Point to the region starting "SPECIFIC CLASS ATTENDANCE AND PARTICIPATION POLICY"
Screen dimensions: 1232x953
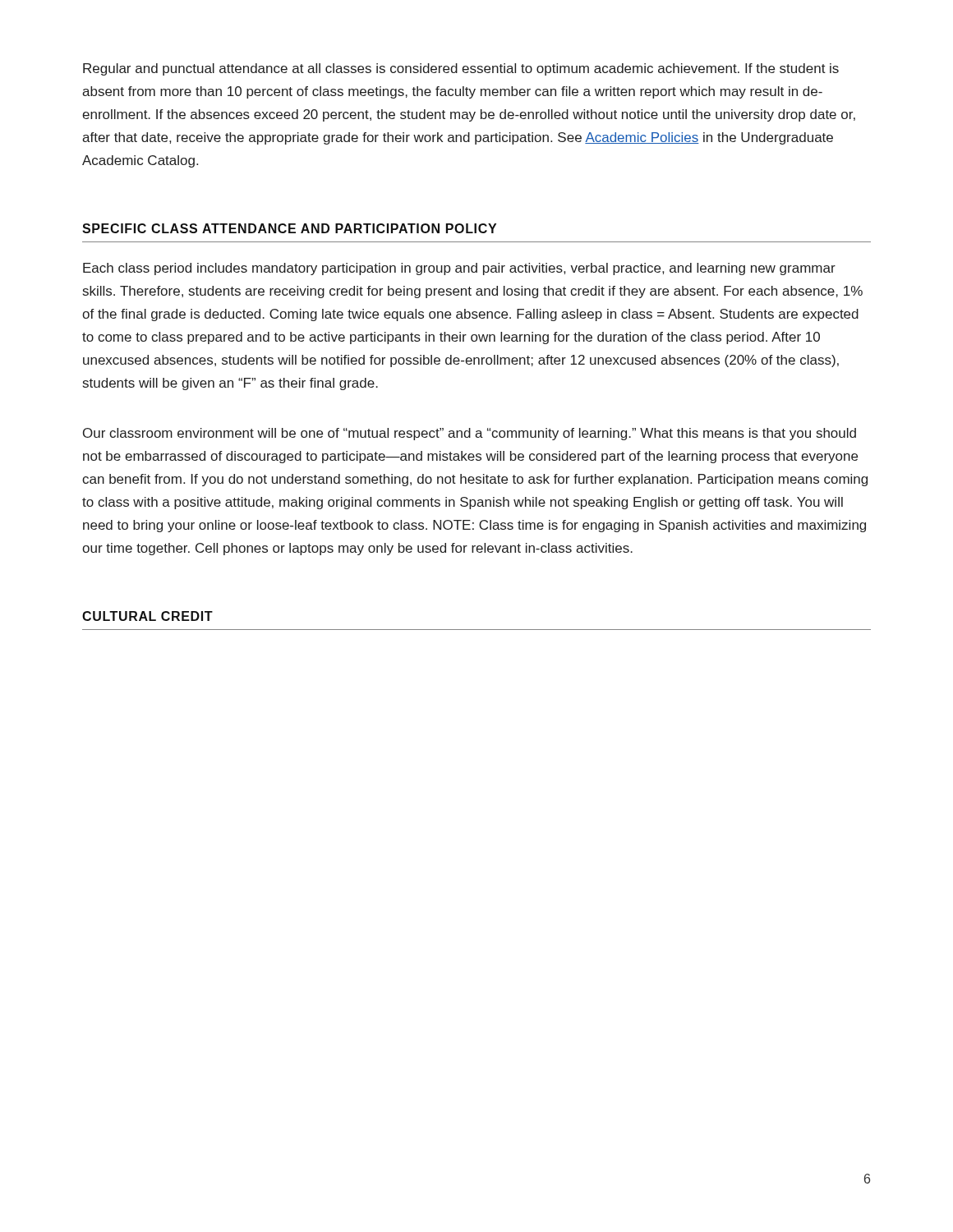[476, 232]
